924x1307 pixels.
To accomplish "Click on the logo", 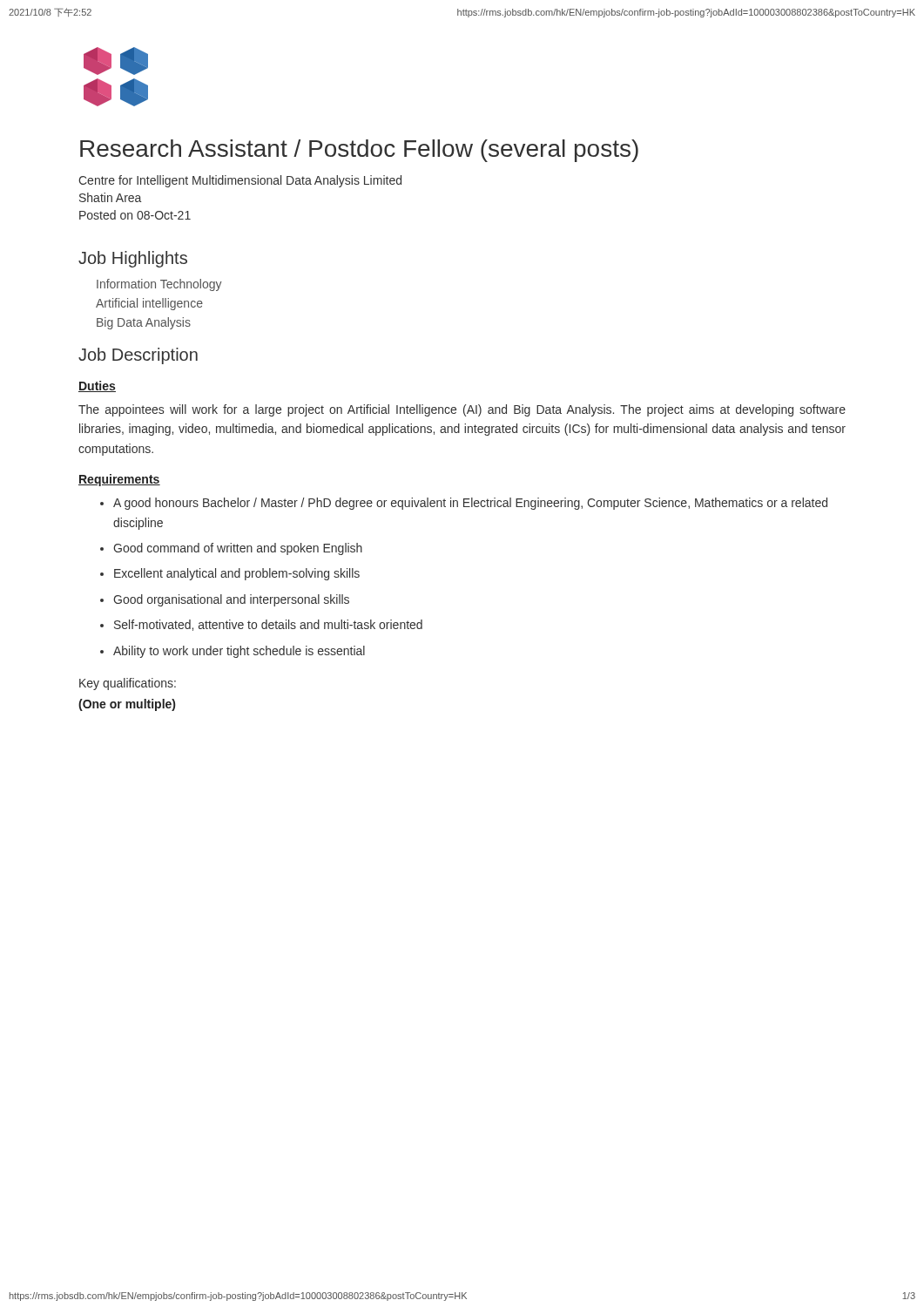I will click(x=462, y=78).
